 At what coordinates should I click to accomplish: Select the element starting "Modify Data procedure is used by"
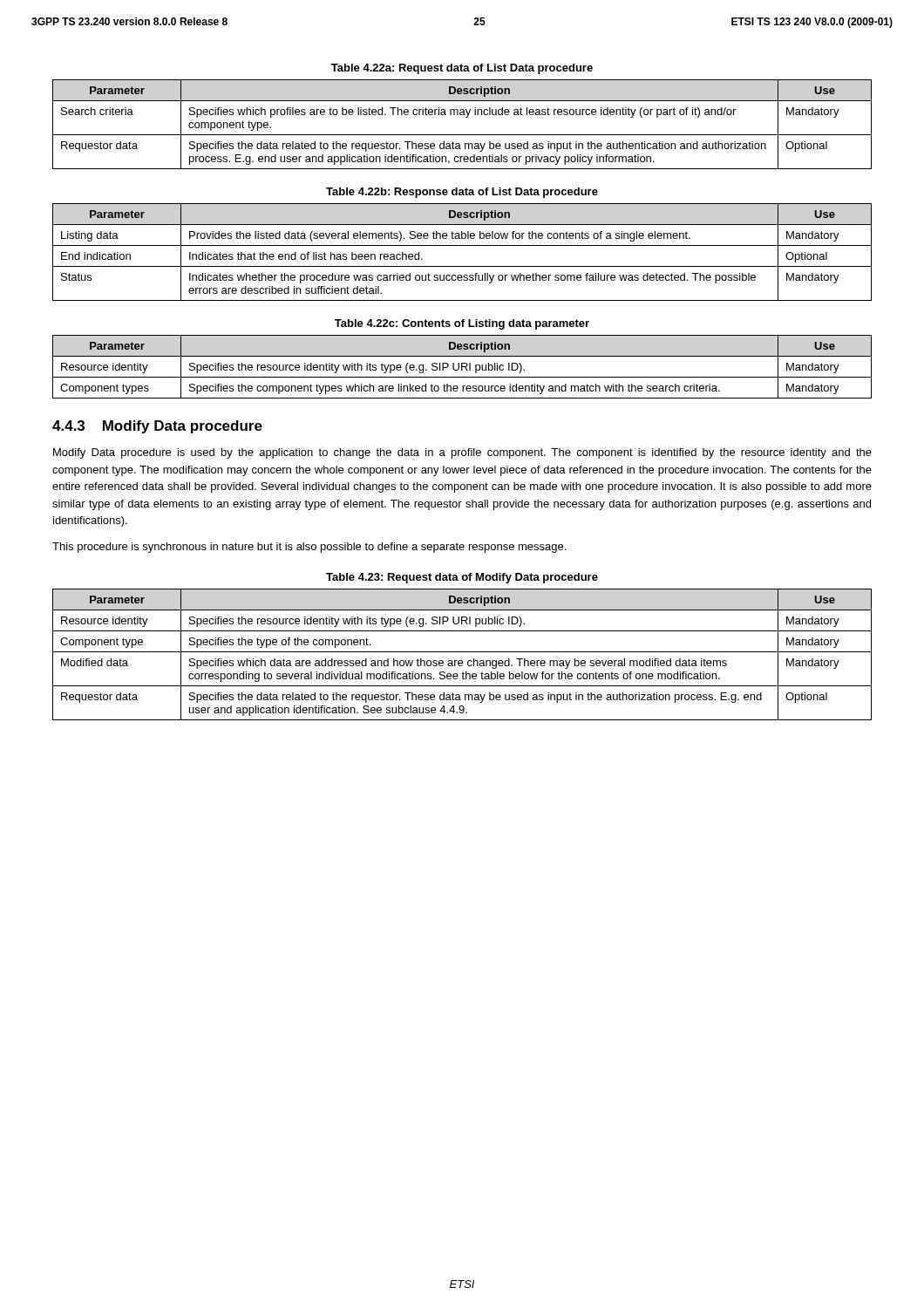click(462, 486)
